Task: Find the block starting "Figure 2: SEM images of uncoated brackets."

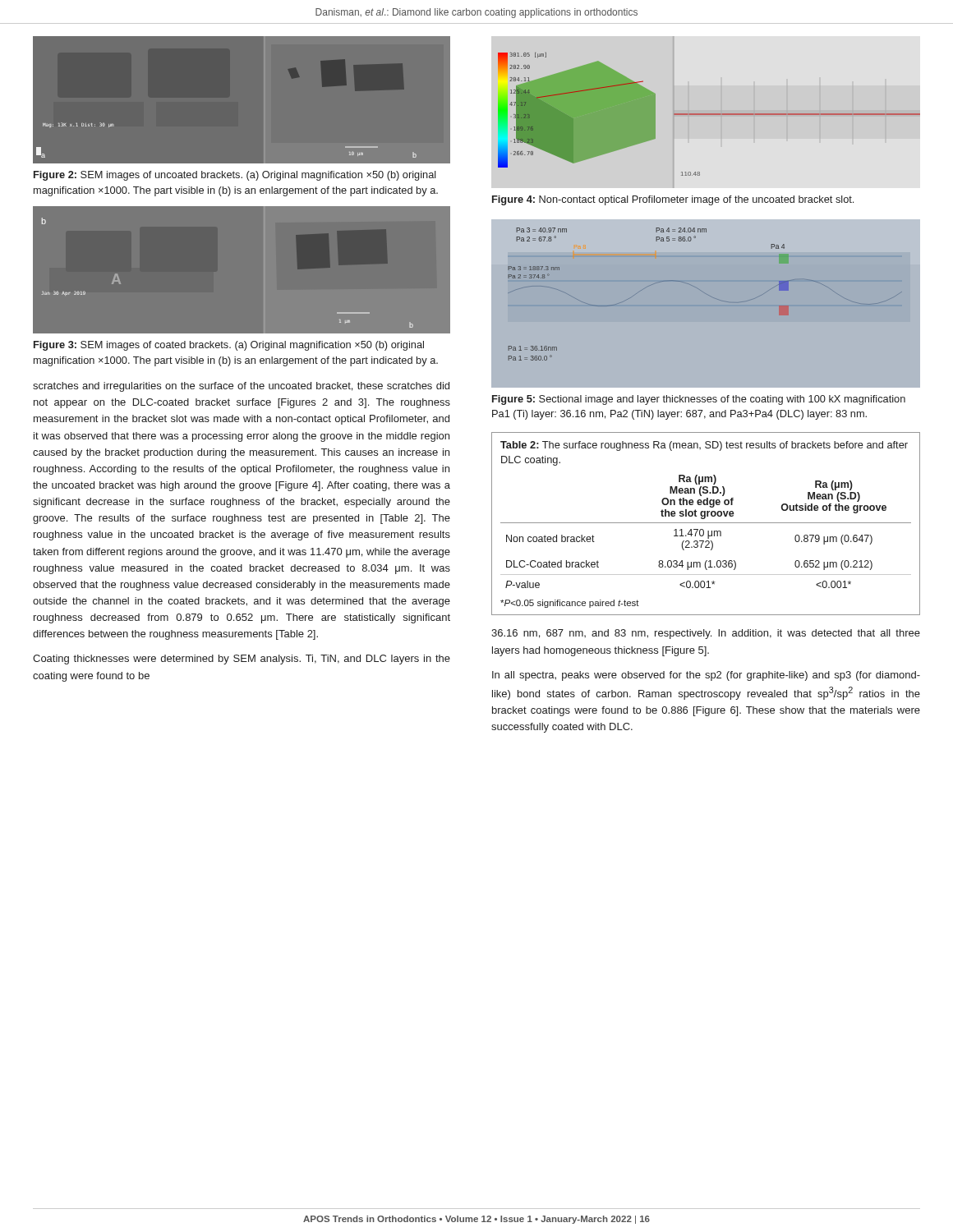Action: point(236,182)
